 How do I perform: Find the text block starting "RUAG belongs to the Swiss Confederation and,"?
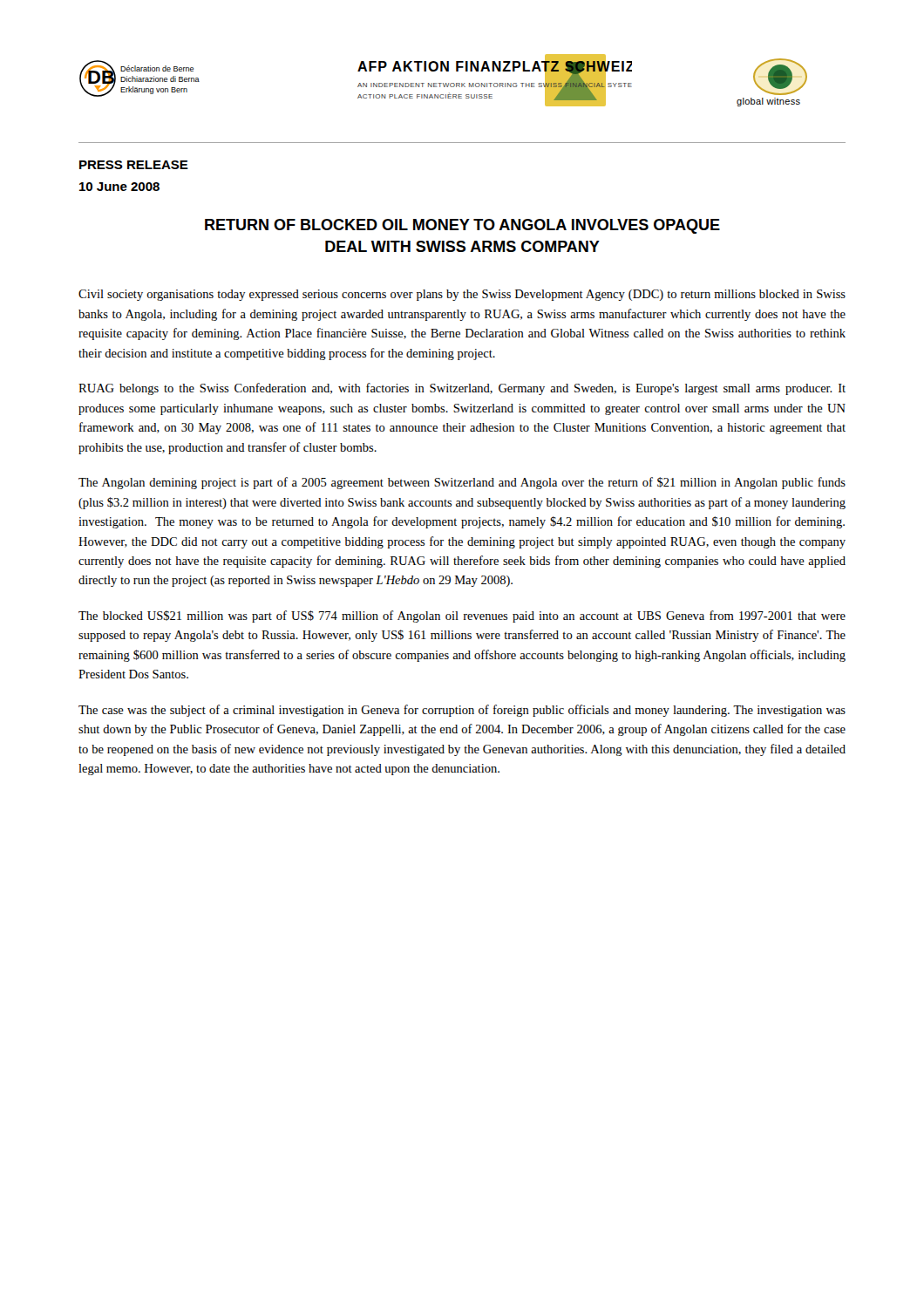point(462,418)
